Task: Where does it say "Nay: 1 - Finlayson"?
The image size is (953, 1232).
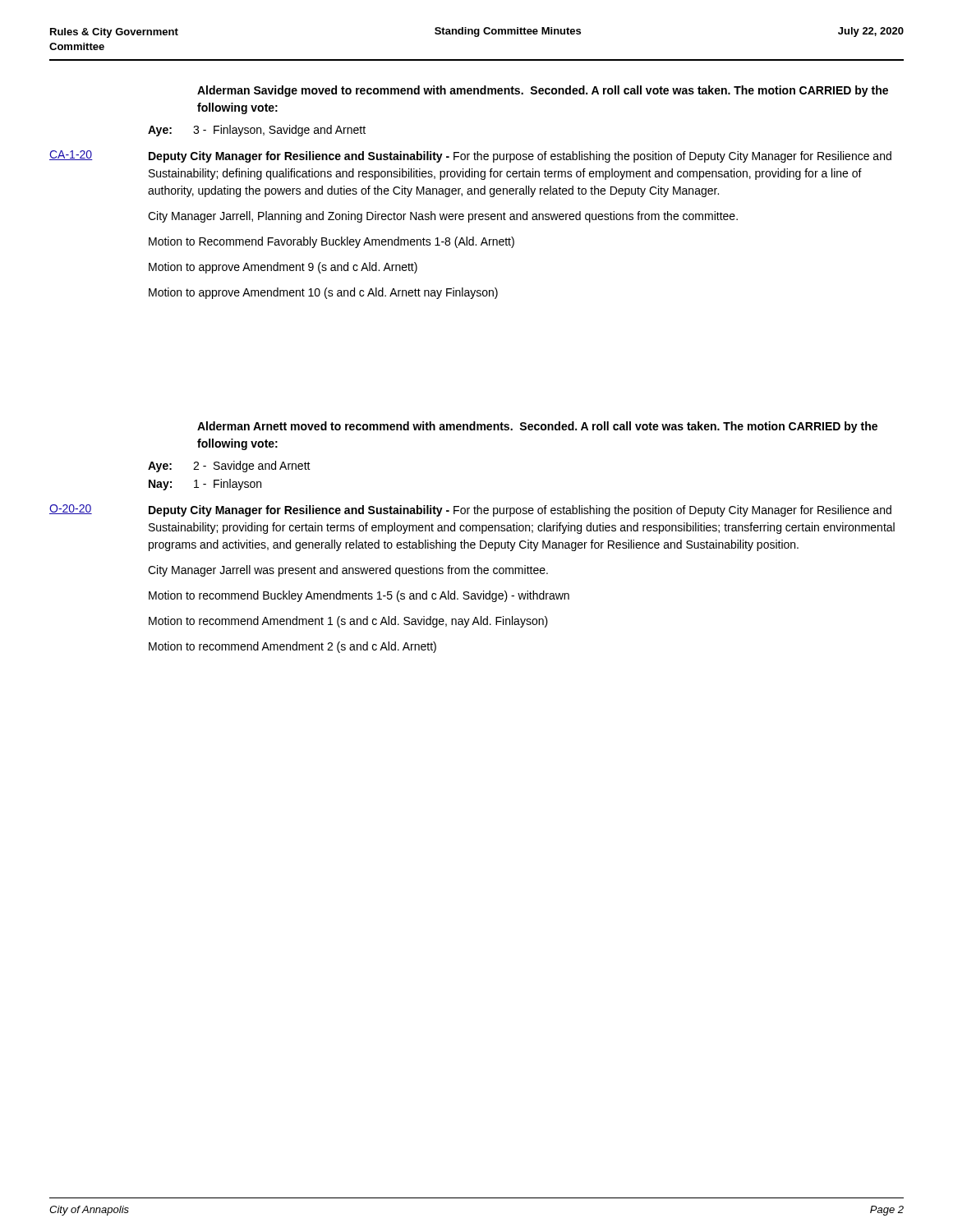Action: point(205,484)
